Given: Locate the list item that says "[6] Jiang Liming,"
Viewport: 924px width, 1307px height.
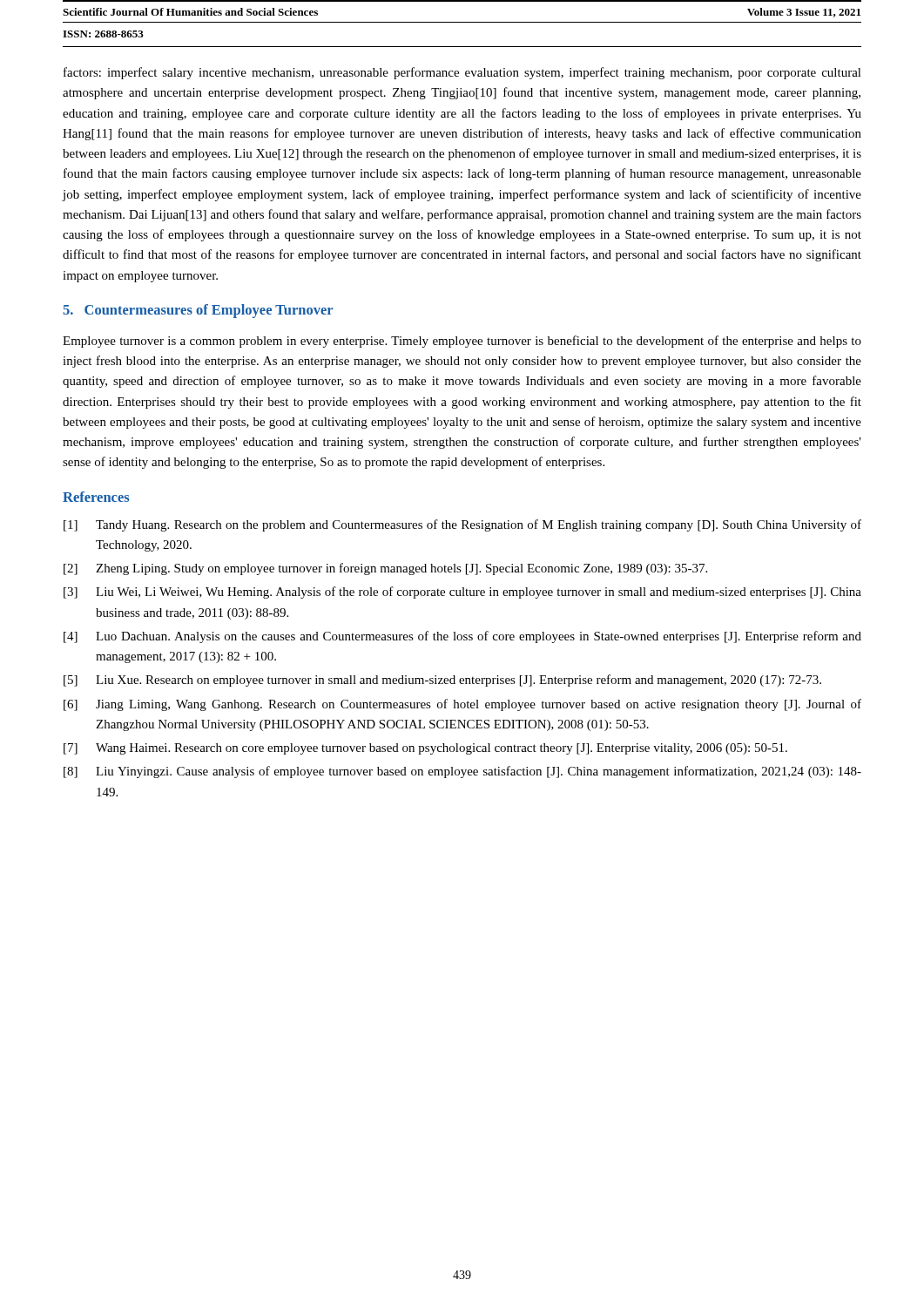Looking at the screenshot, I should pyautogui.click(x=462, y=714).
